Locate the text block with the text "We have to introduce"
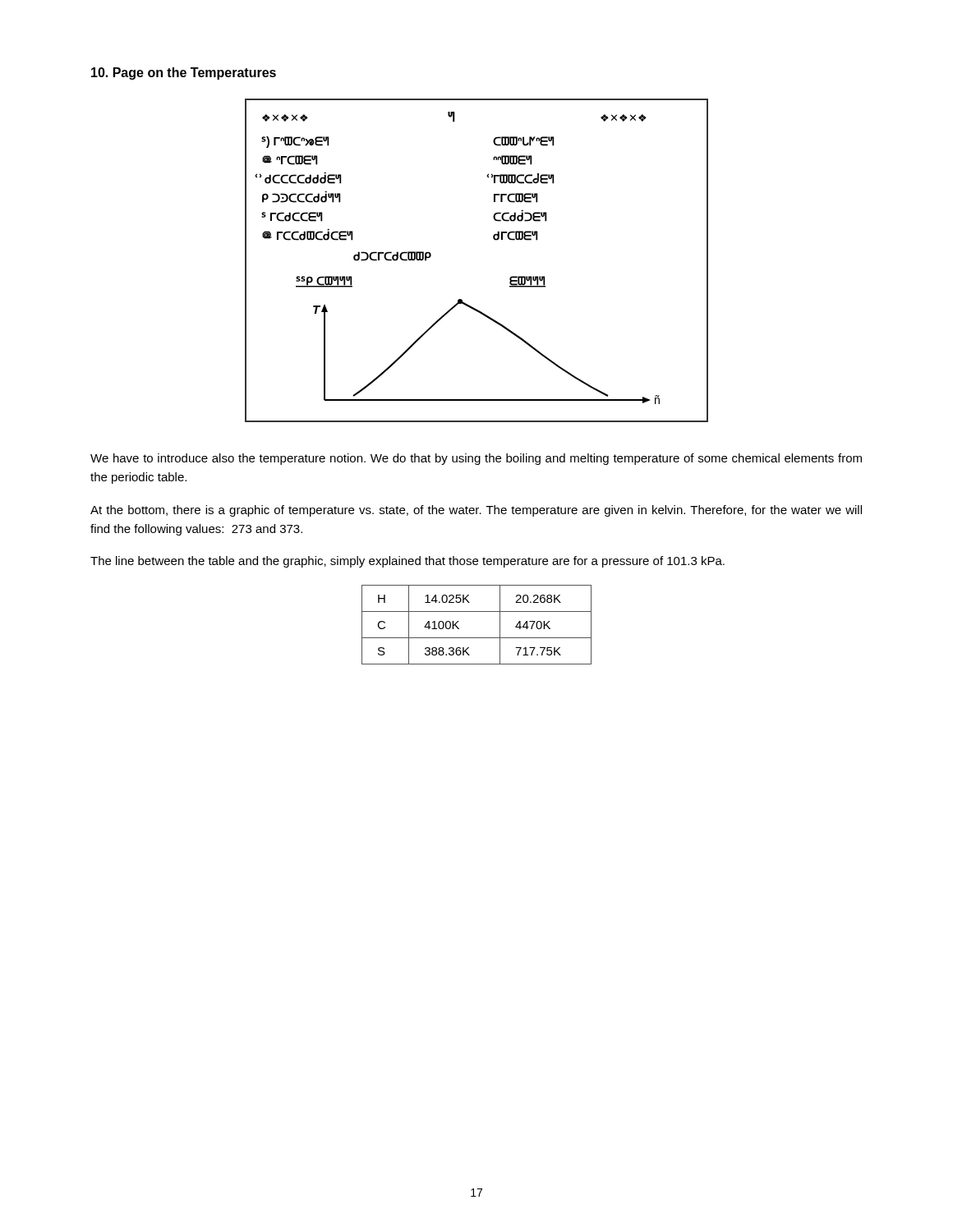 tap(476, 467)
